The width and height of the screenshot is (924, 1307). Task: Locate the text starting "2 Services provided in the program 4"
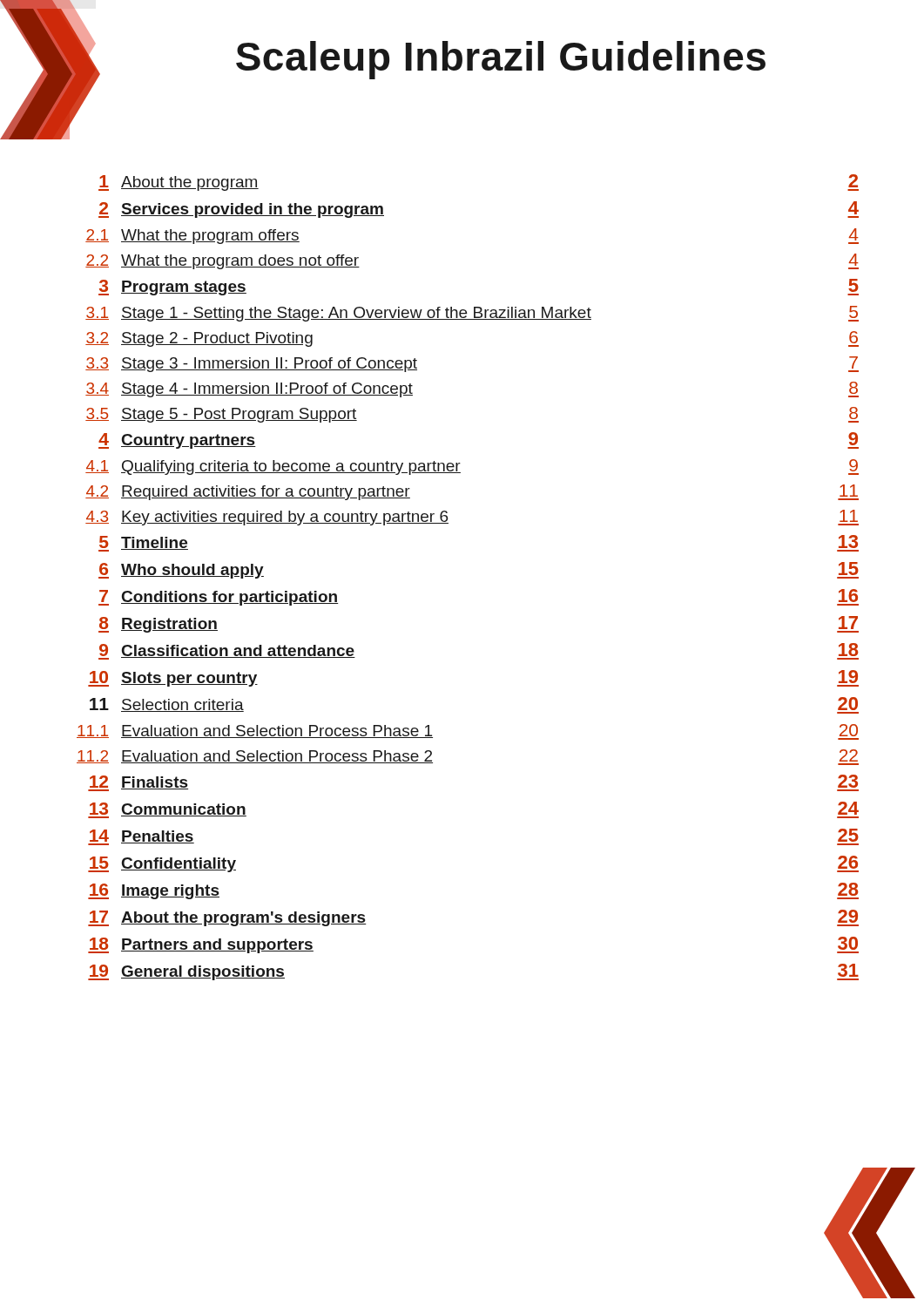255,210
